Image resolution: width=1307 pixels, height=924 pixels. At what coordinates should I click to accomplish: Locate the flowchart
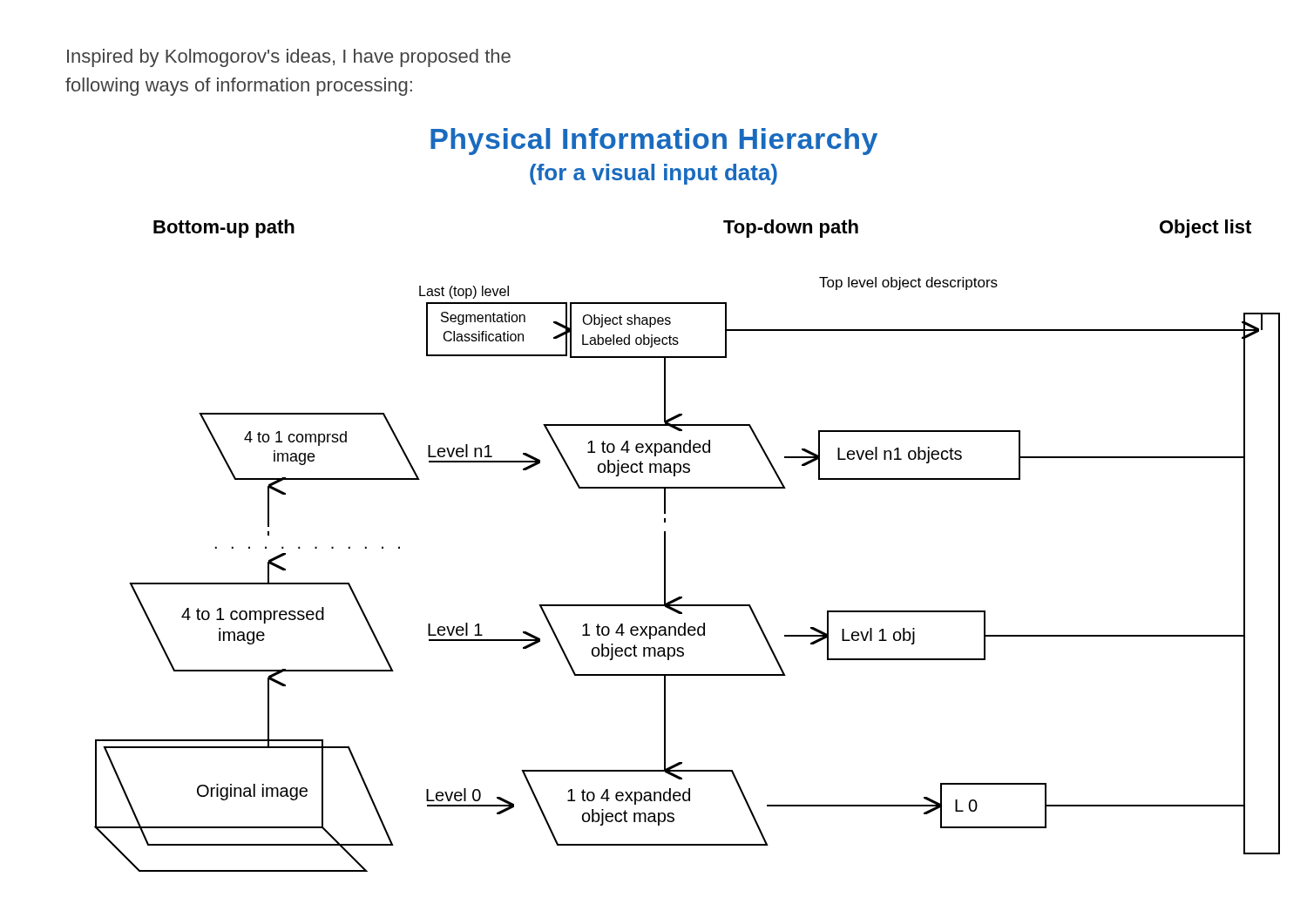671,549
